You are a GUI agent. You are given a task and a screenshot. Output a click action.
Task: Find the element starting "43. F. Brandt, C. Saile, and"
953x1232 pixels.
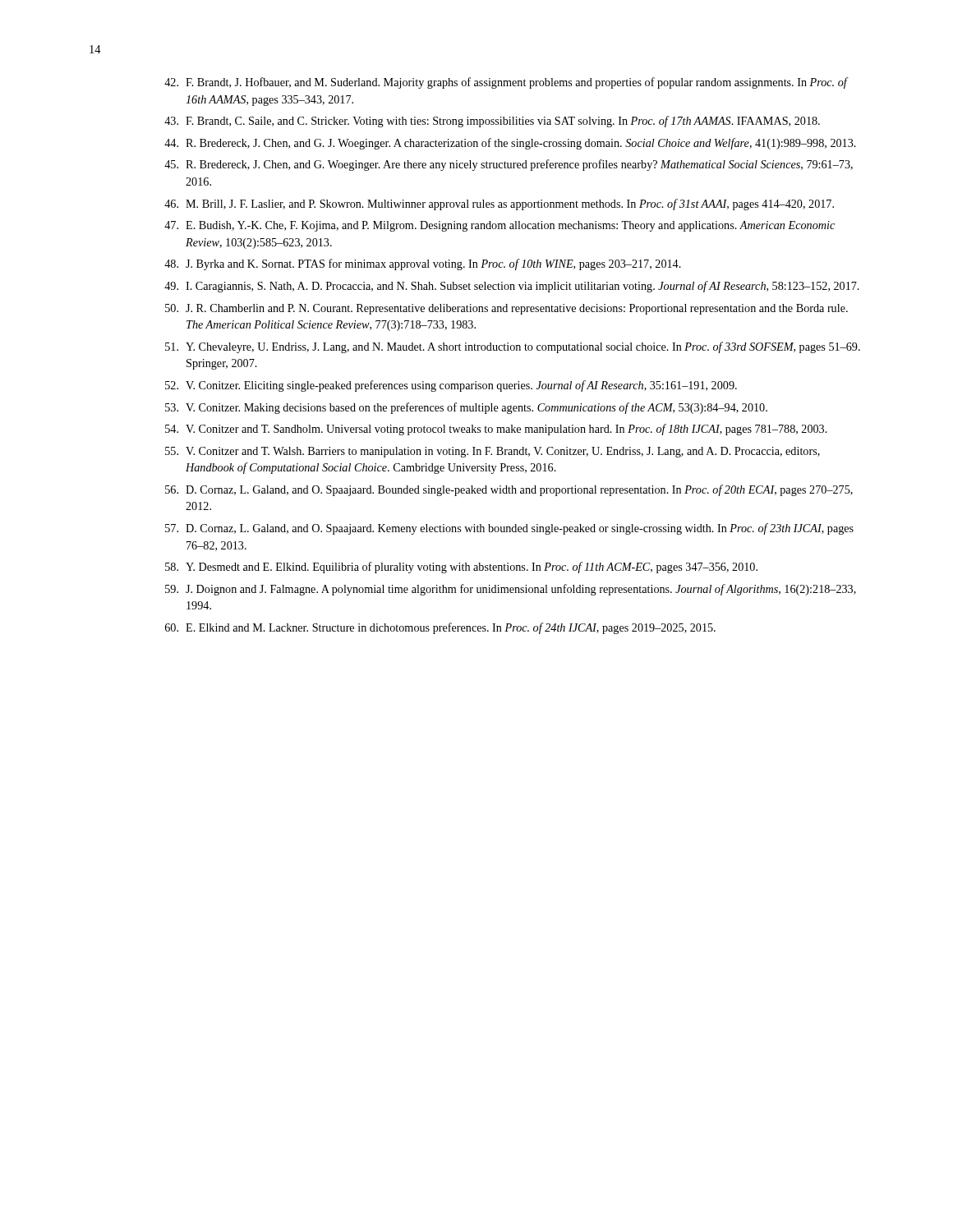(x=504, y=121)
